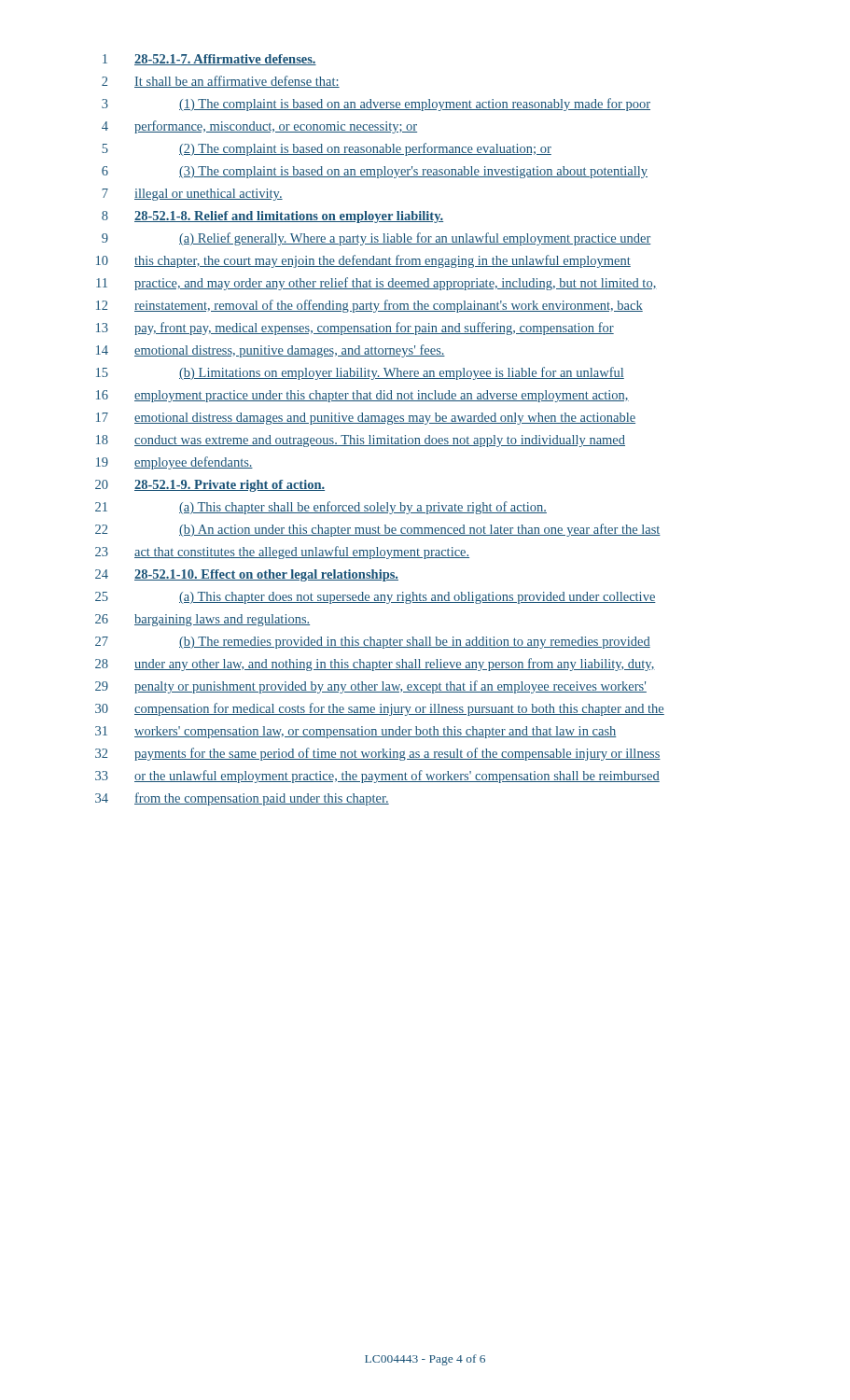This screenshot has height=1400, width=850.
Task: Locate the block of text that opens with "13 pay, front pay, medical"
Action: click(343, 328)
